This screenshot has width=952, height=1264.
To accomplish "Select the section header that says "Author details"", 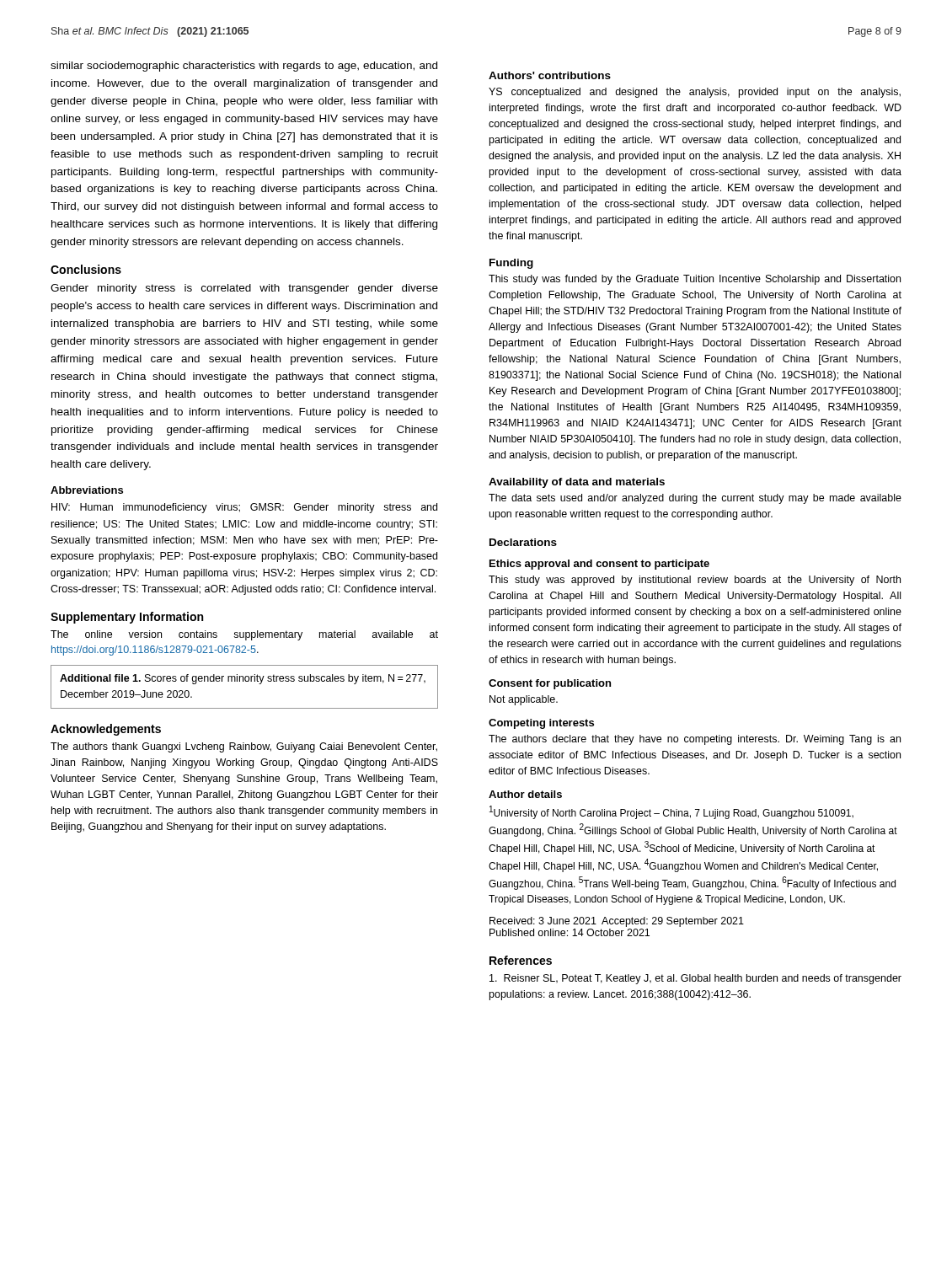I will [525, 794].
